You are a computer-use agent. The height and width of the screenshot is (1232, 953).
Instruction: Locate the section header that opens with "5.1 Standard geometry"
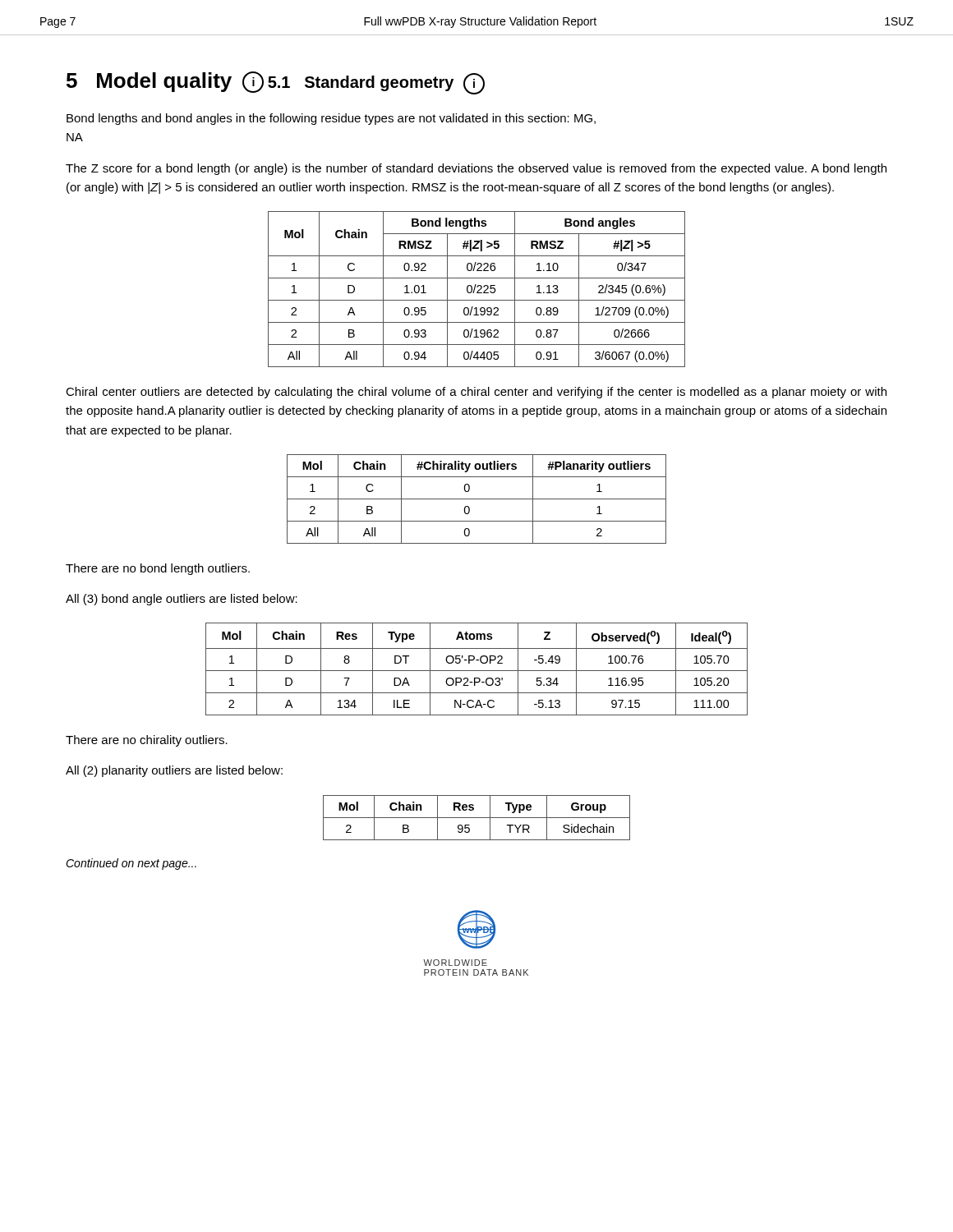pyautogui.click(x=376, y=84)
